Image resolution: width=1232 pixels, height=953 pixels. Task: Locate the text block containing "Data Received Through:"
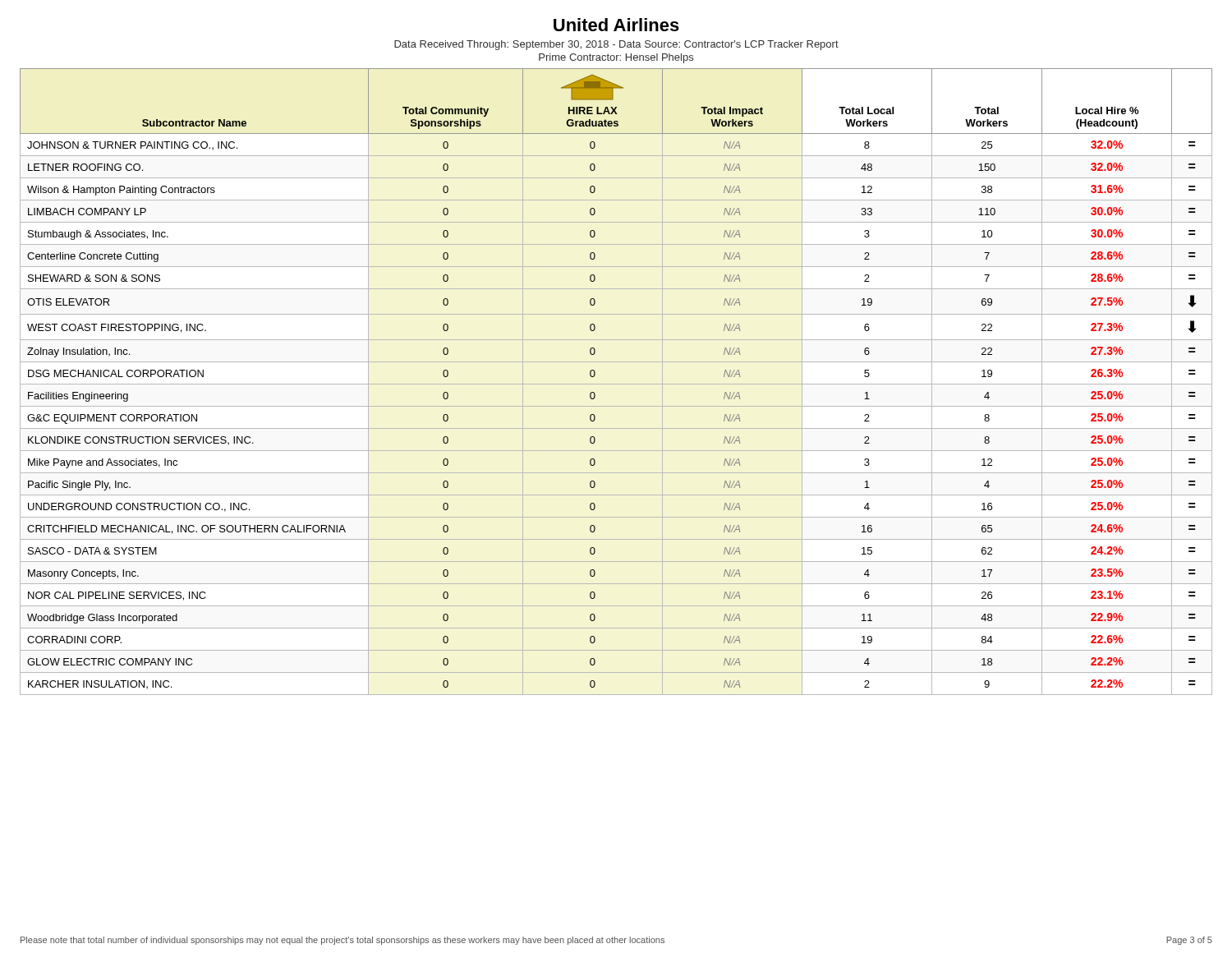point(616,44)
